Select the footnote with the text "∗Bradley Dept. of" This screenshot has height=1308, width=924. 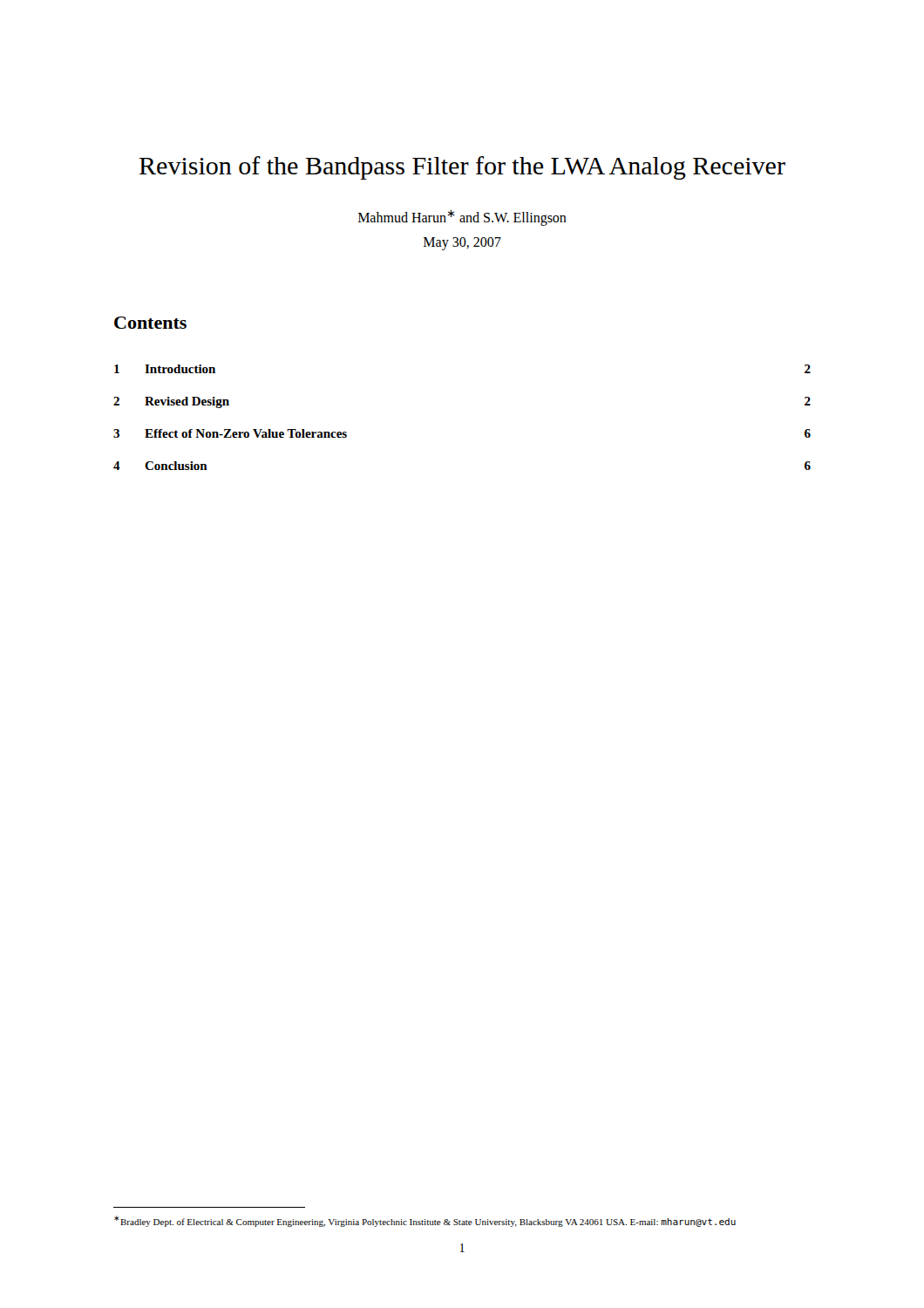(x=425, y=1220)
